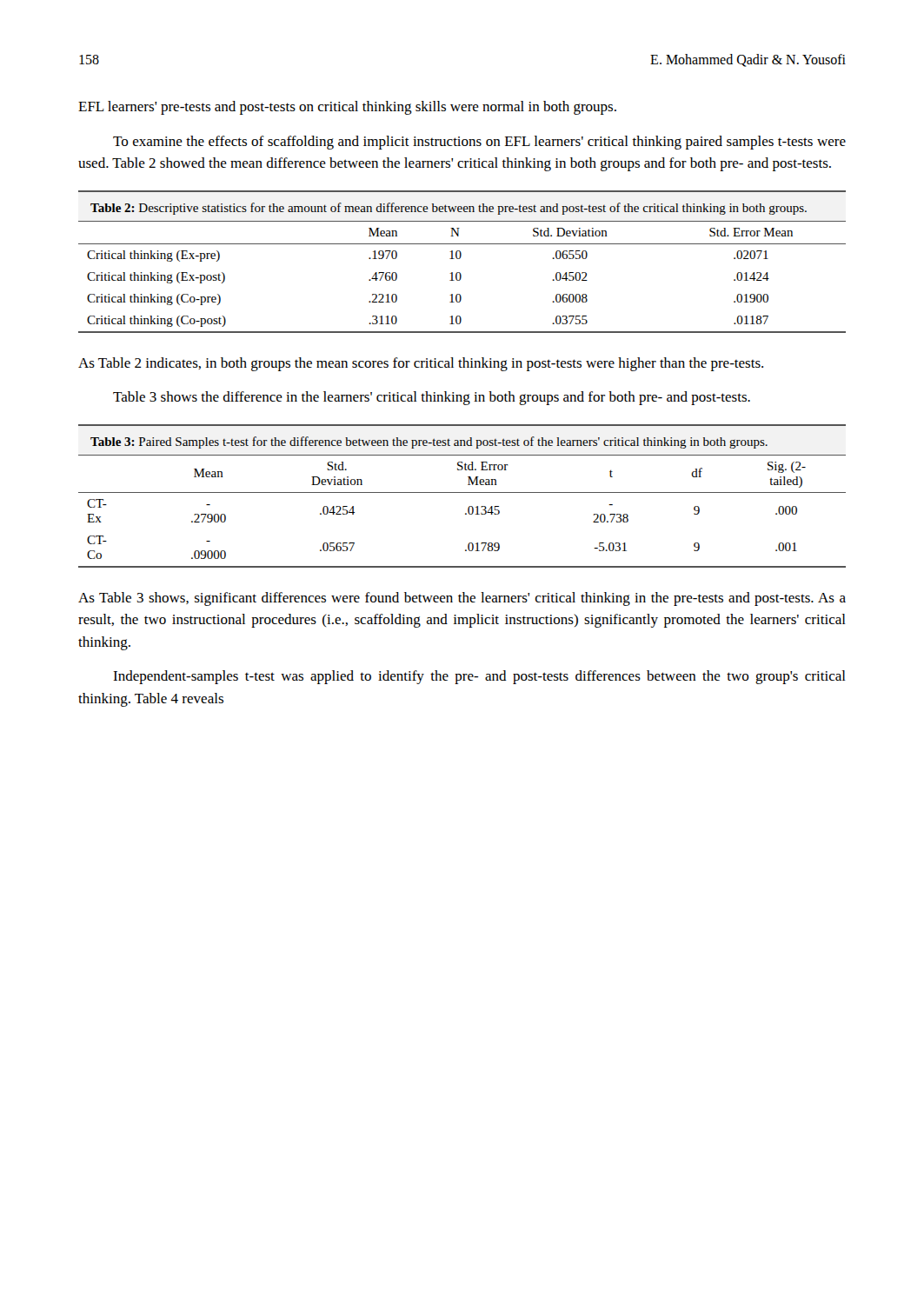Locate the text block that reads "To examine the effects of"
This screenshot has width=924, height=1304.
(x=462, y=152)
